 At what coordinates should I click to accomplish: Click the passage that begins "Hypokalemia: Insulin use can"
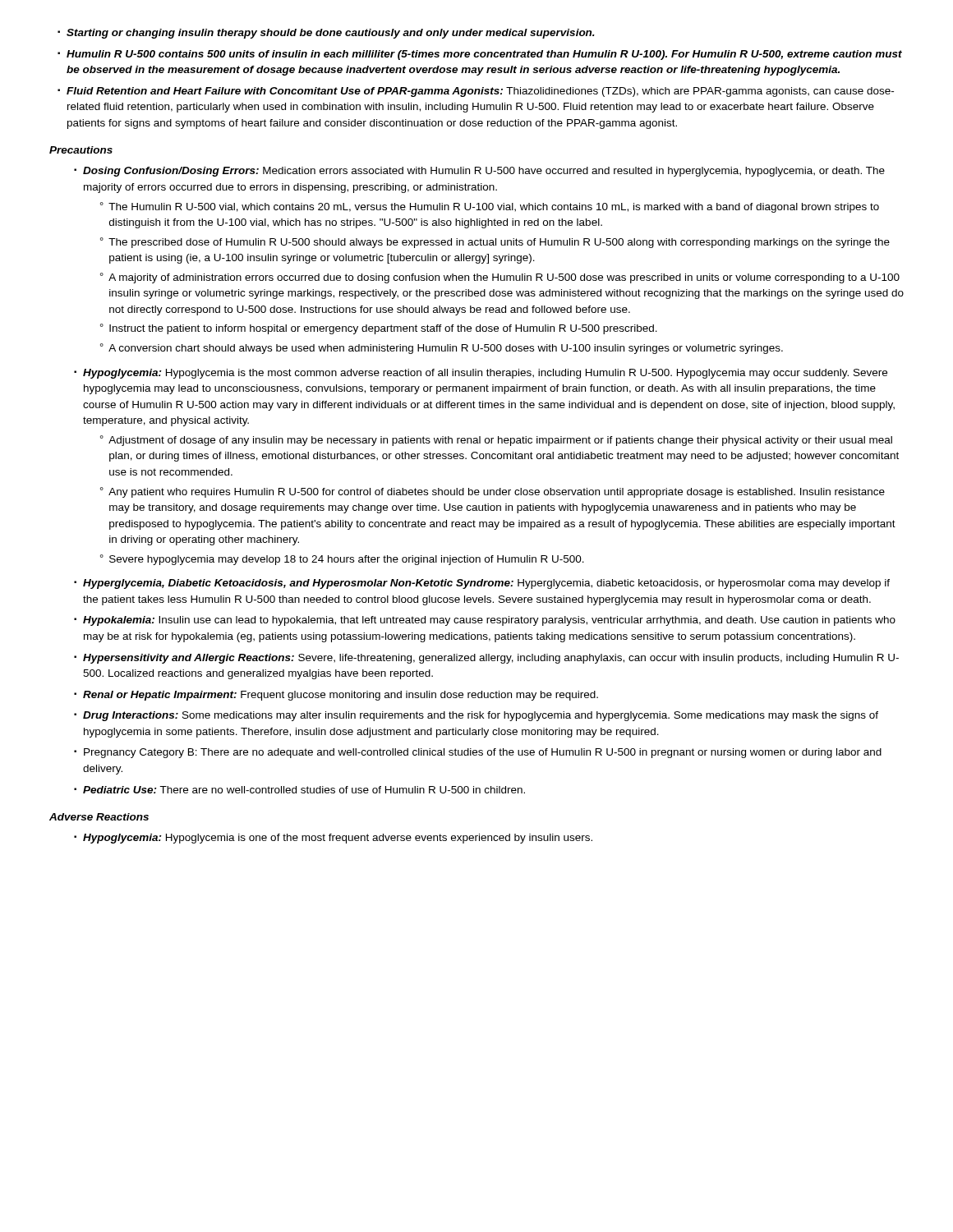point(493,628)
